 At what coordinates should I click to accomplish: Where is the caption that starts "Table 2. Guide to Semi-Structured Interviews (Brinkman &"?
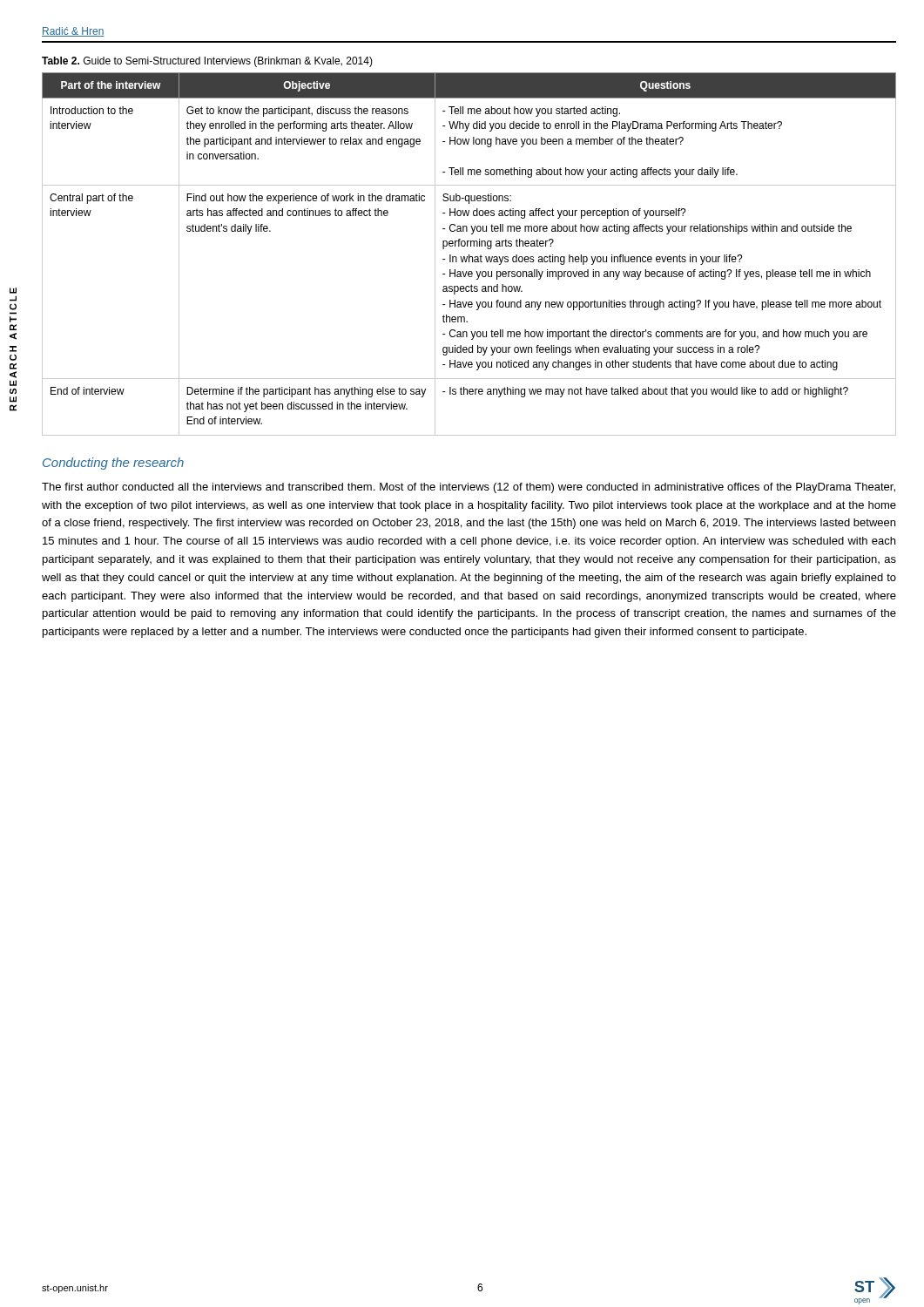click(207, 61)
